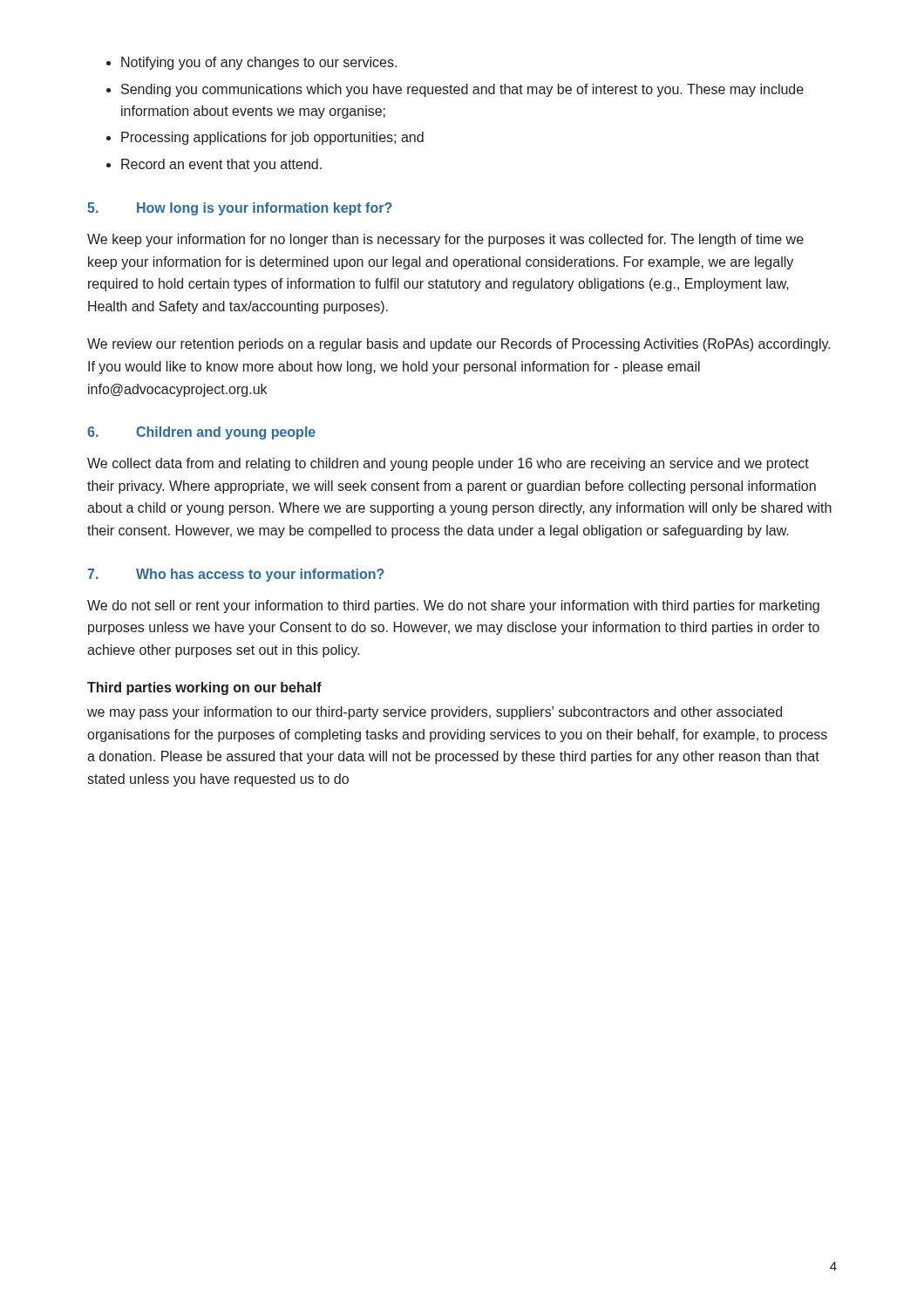Locate the text "Record an event that you attend."
924x1308 pixels.
[x=221, y=165]
